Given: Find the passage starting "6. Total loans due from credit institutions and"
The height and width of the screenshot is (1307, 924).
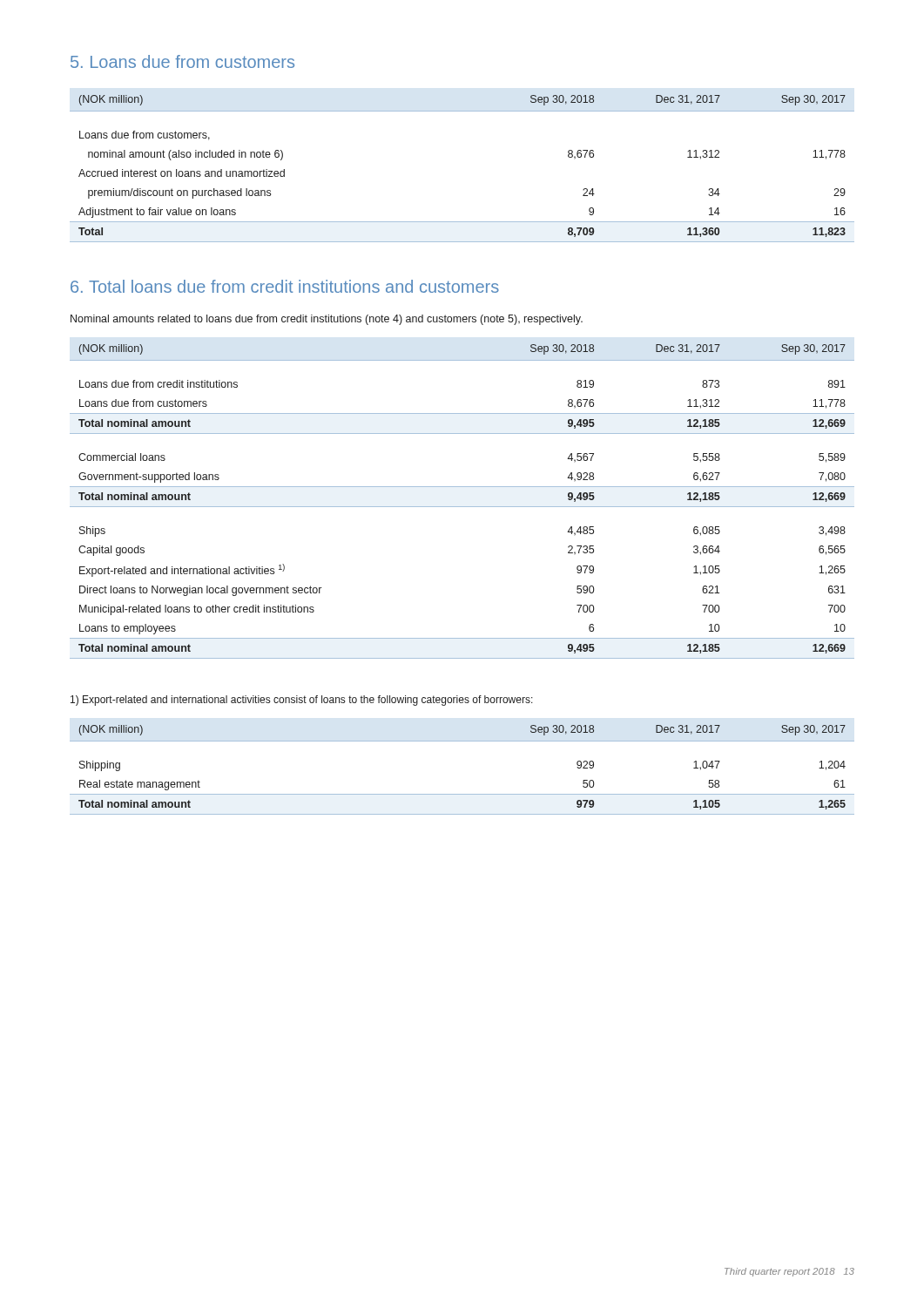Looking at the screenshot, I should (x=462, y=287).
